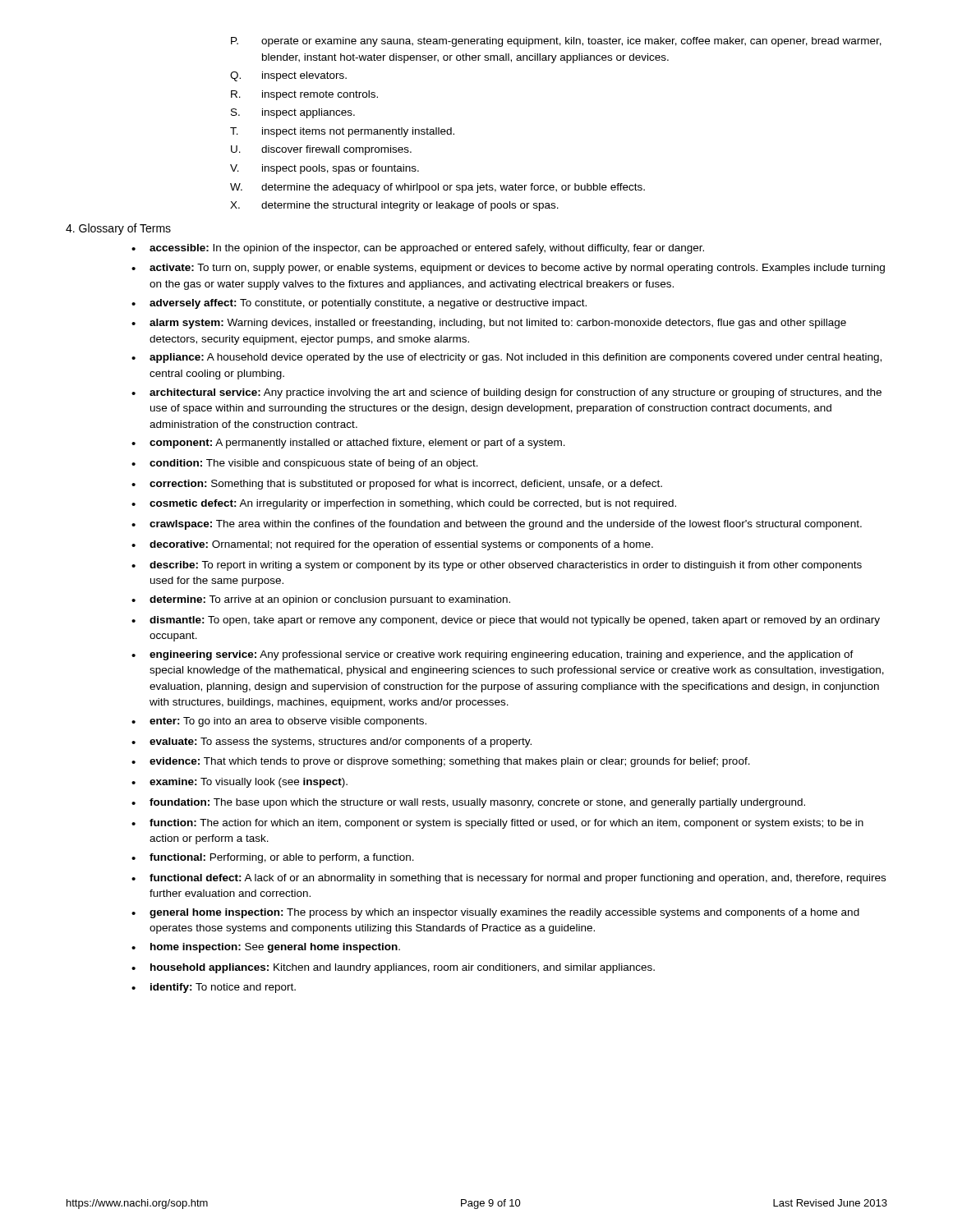Locate the list item containing "• crawlspace: The area within the confines of"

pos(497,525)
